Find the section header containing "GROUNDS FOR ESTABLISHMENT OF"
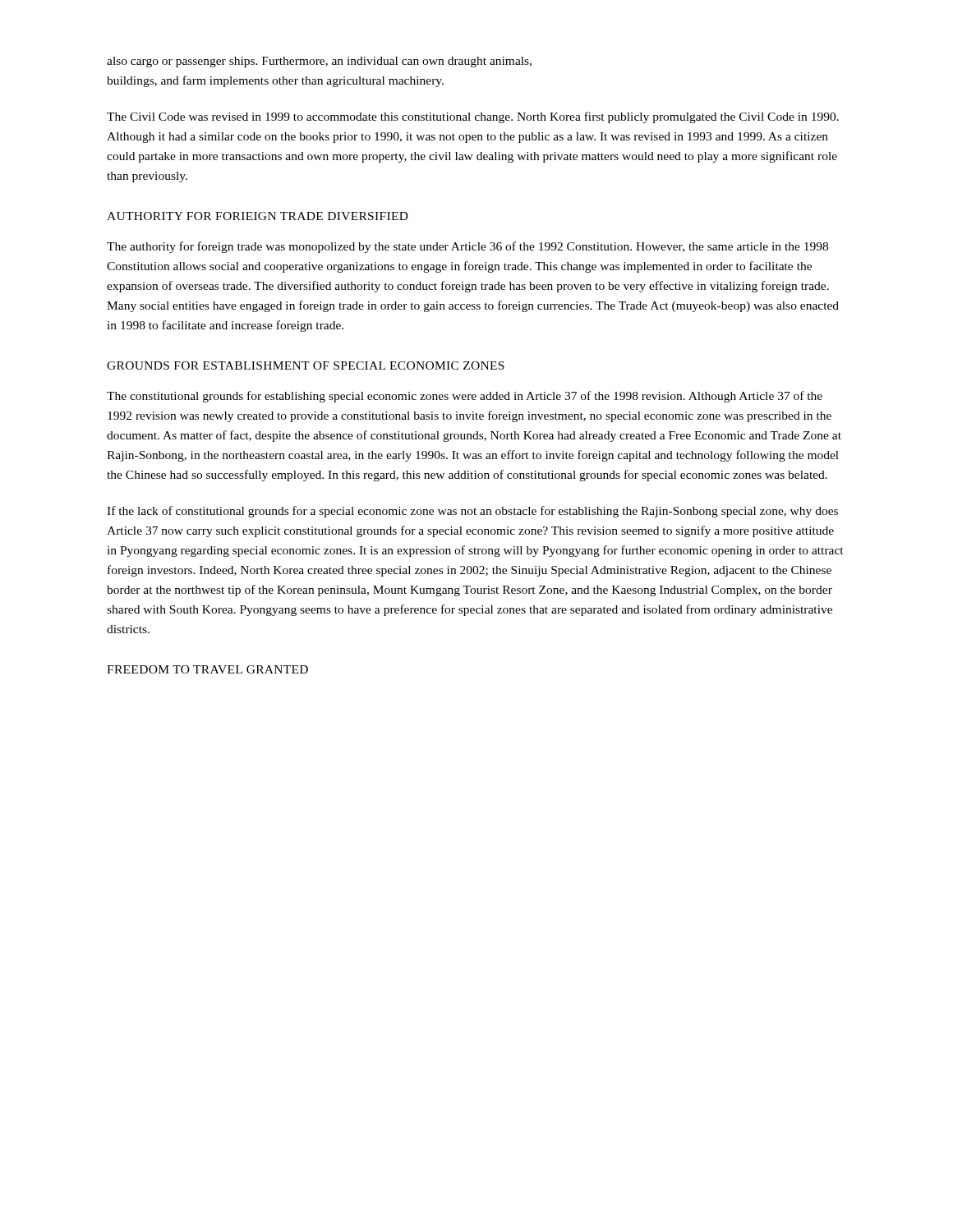This screenshot has height=1232, width=953. 306,365
